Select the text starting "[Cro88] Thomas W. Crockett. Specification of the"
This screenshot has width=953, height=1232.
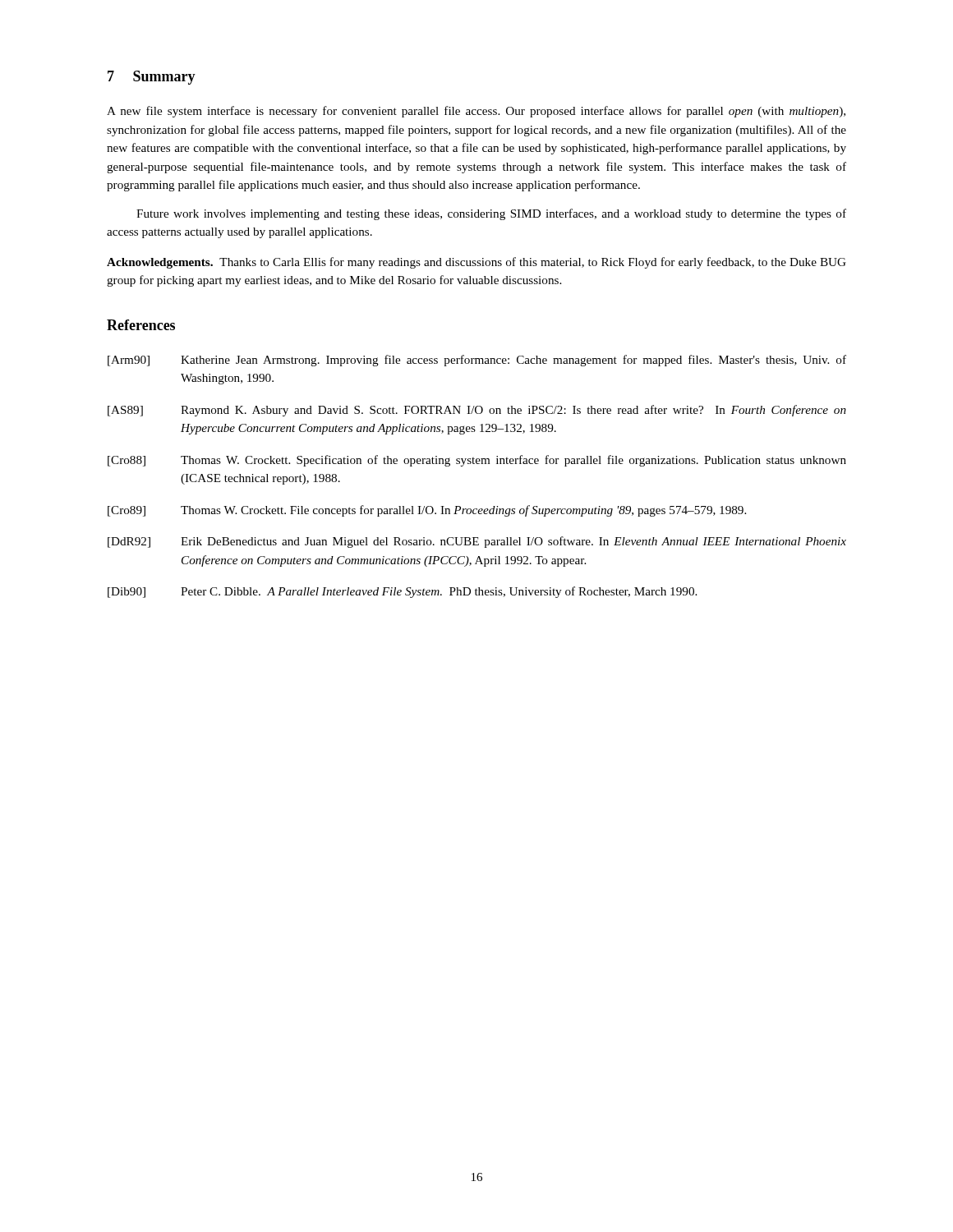[x=476, y=469]
